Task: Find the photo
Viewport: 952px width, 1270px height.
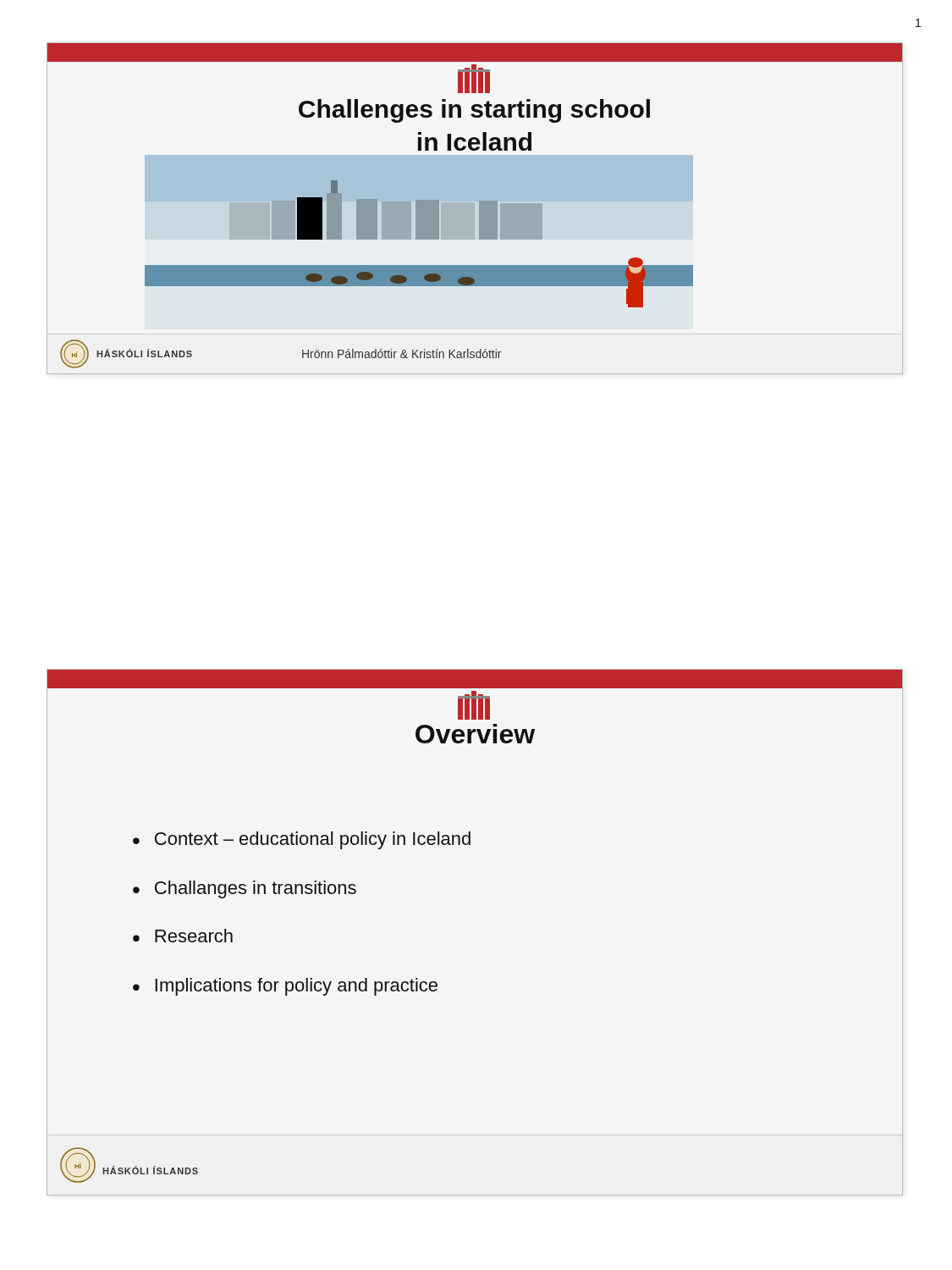Action: point(419,242)
